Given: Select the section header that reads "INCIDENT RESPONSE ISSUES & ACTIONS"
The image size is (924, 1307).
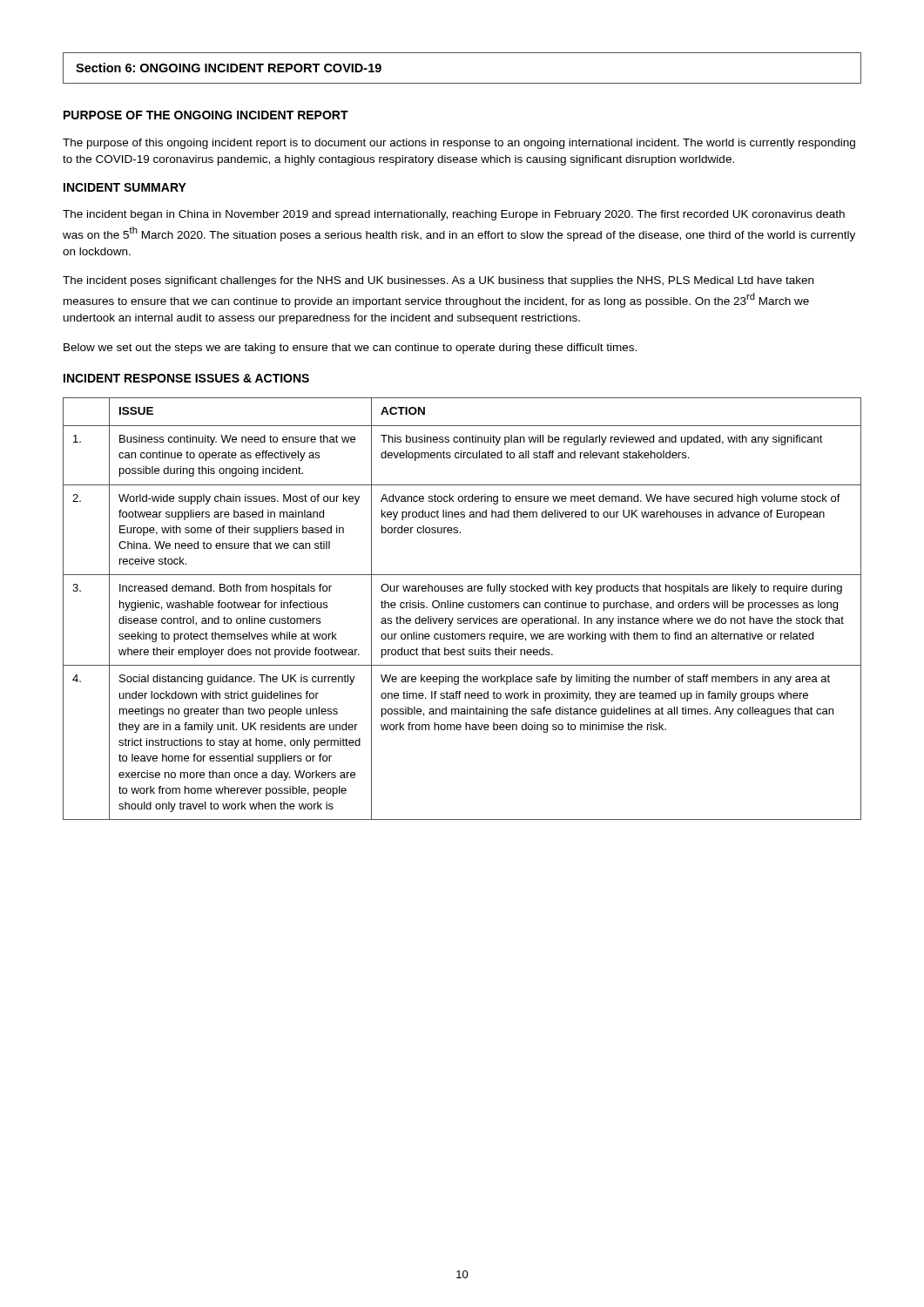Looking at the screenshot, I should click(x=186, y=378).
